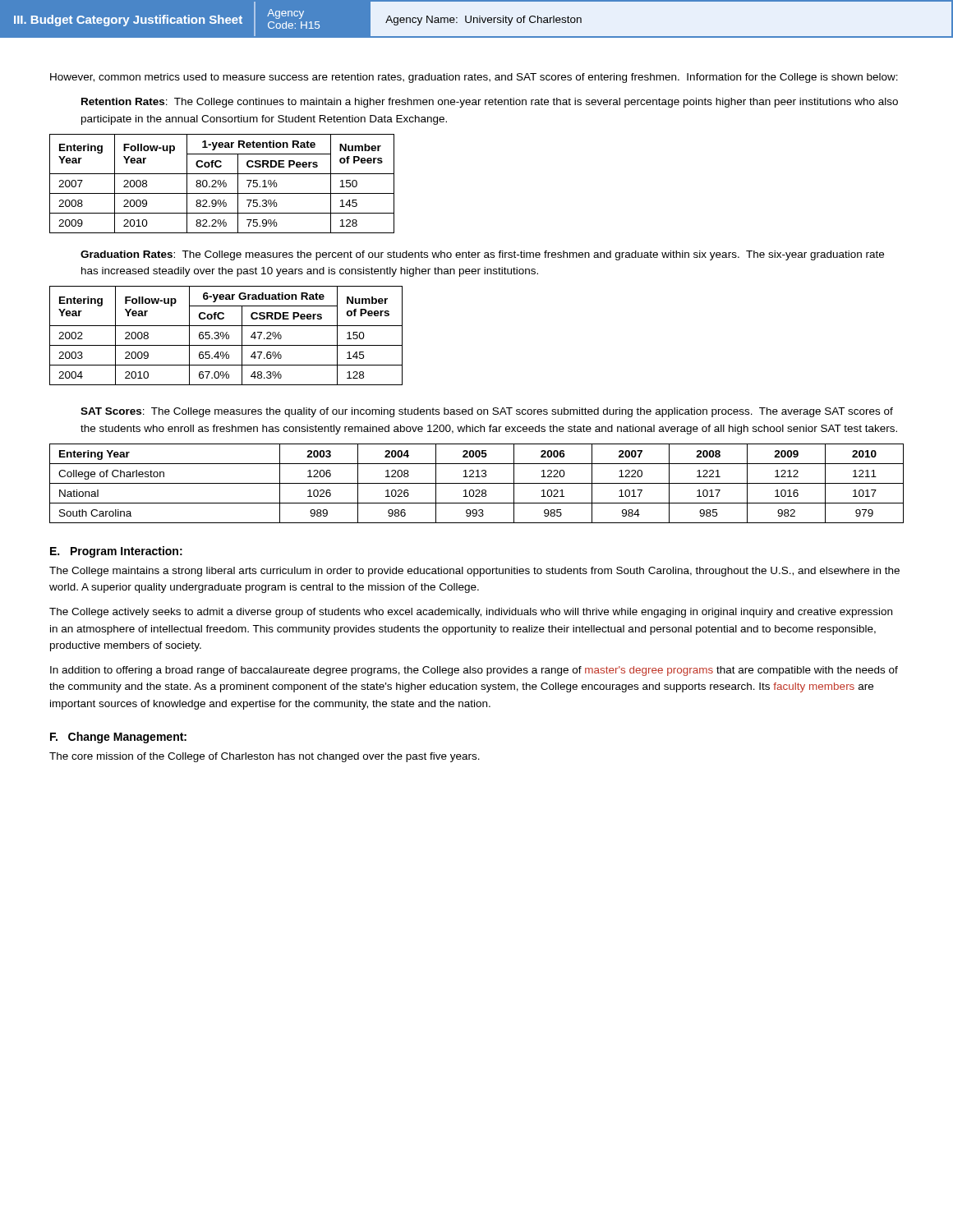Point to the block beginning "Retention Rates: The"
Image resolution: width=953 pixels, height=1232 pixels.
(x=489, y=110)
